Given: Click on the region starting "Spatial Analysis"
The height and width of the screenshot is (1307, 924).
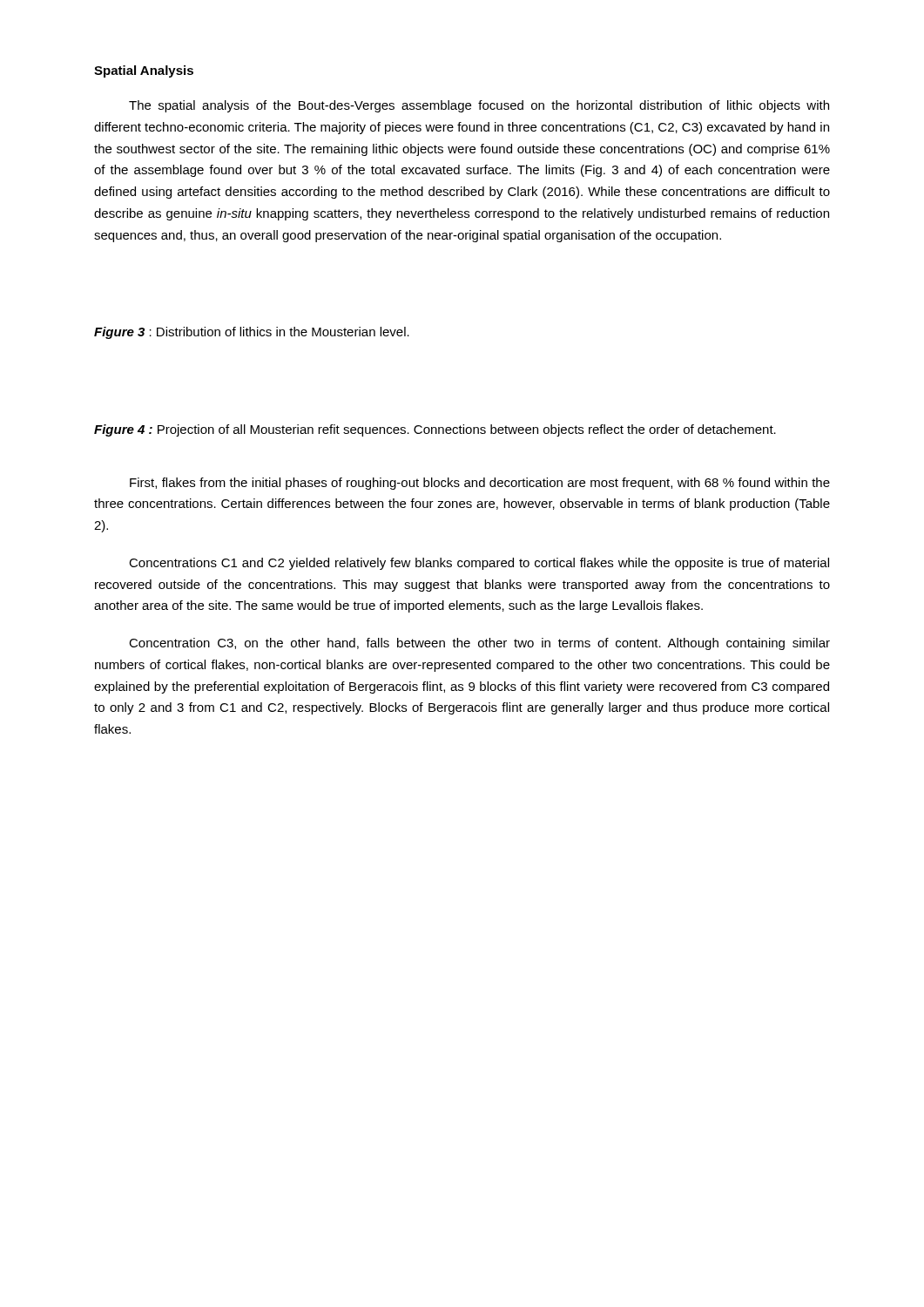Looking at the screenshot, I should pyautogui.click(x=144, y=70).
